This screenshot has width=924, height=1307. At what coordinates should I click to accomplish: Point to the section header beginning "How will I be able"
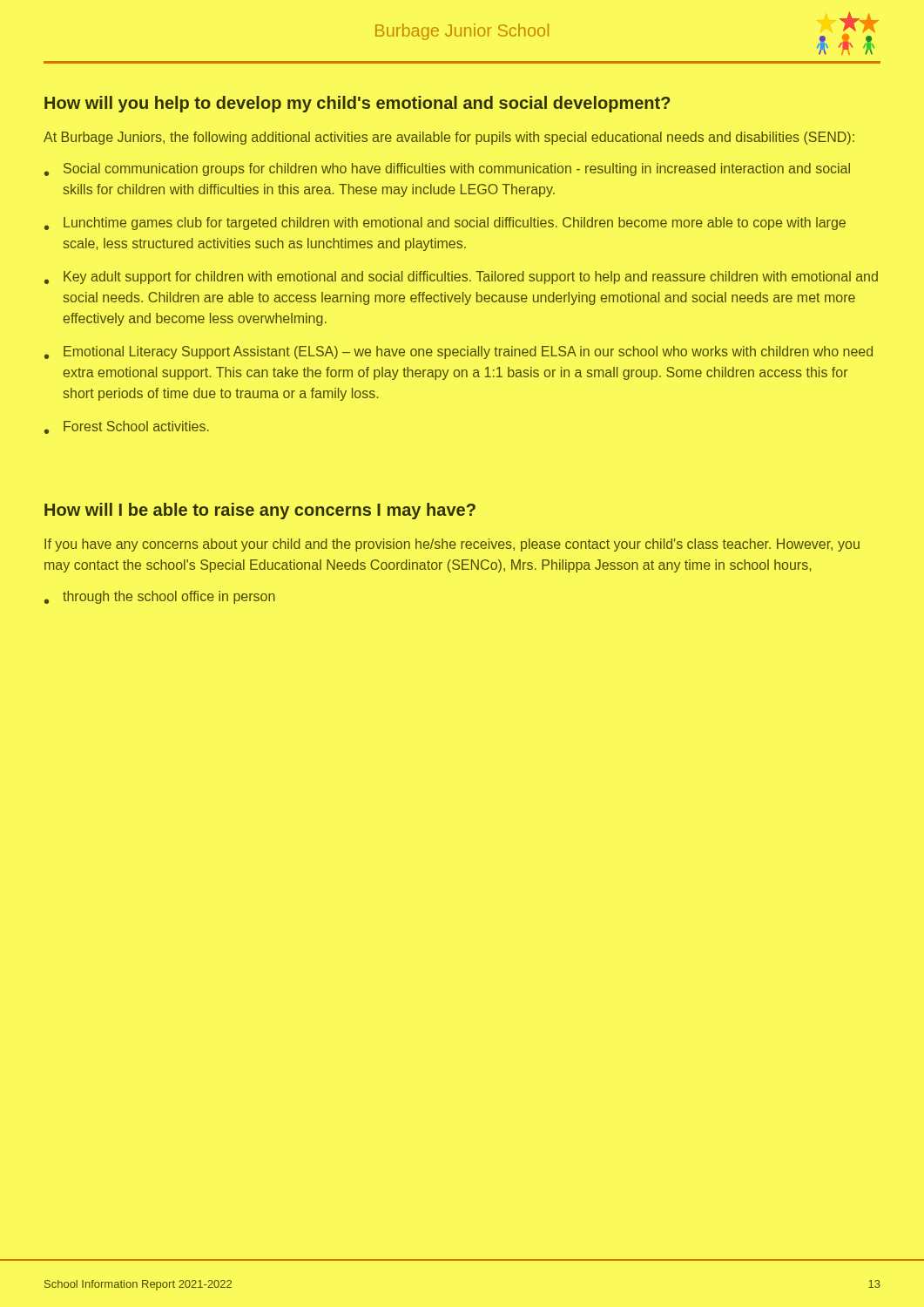click(x=260, y=510)
